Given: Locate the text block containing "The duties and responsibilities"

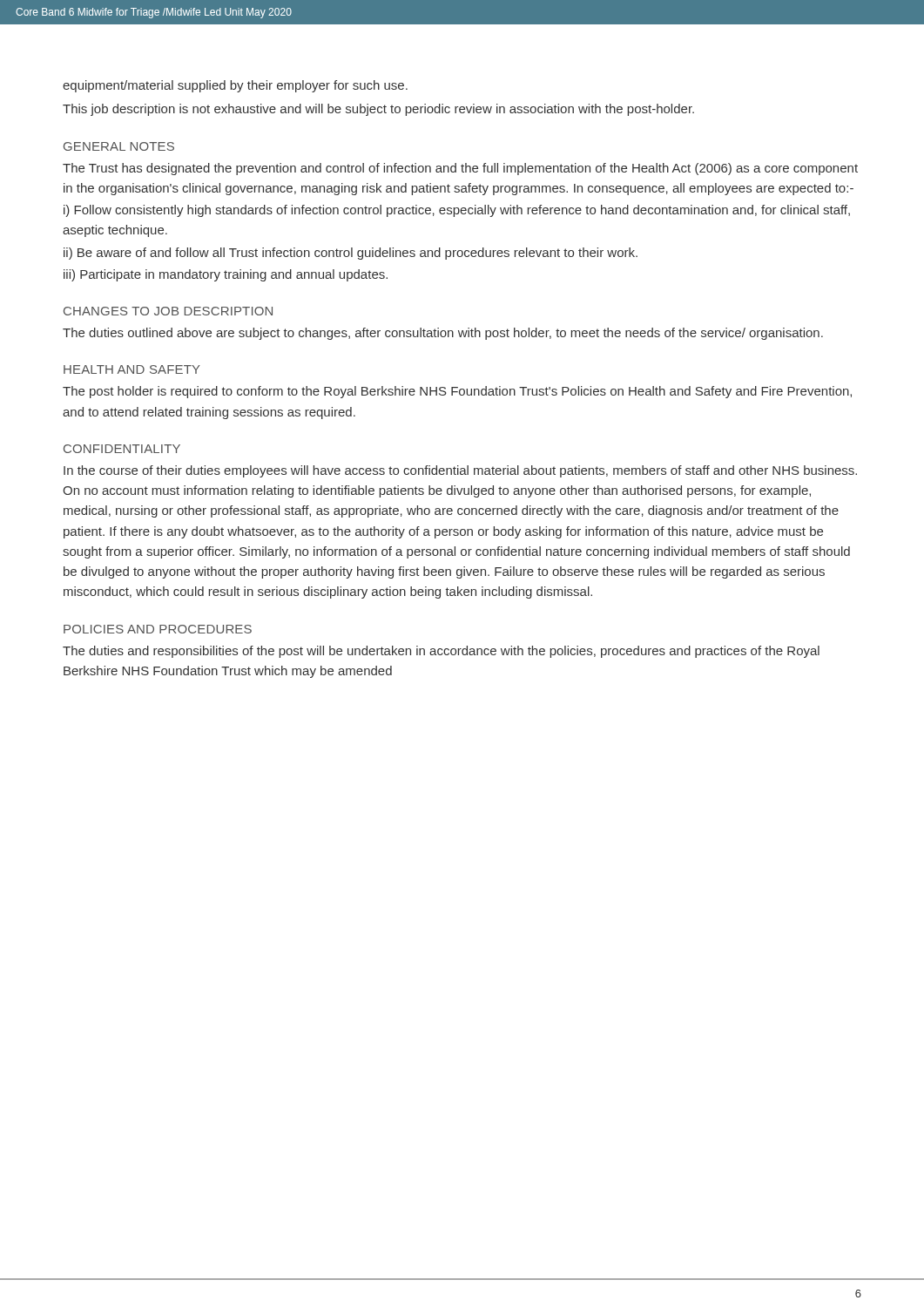Looking at the screenshot, I should tap(441, 660).
